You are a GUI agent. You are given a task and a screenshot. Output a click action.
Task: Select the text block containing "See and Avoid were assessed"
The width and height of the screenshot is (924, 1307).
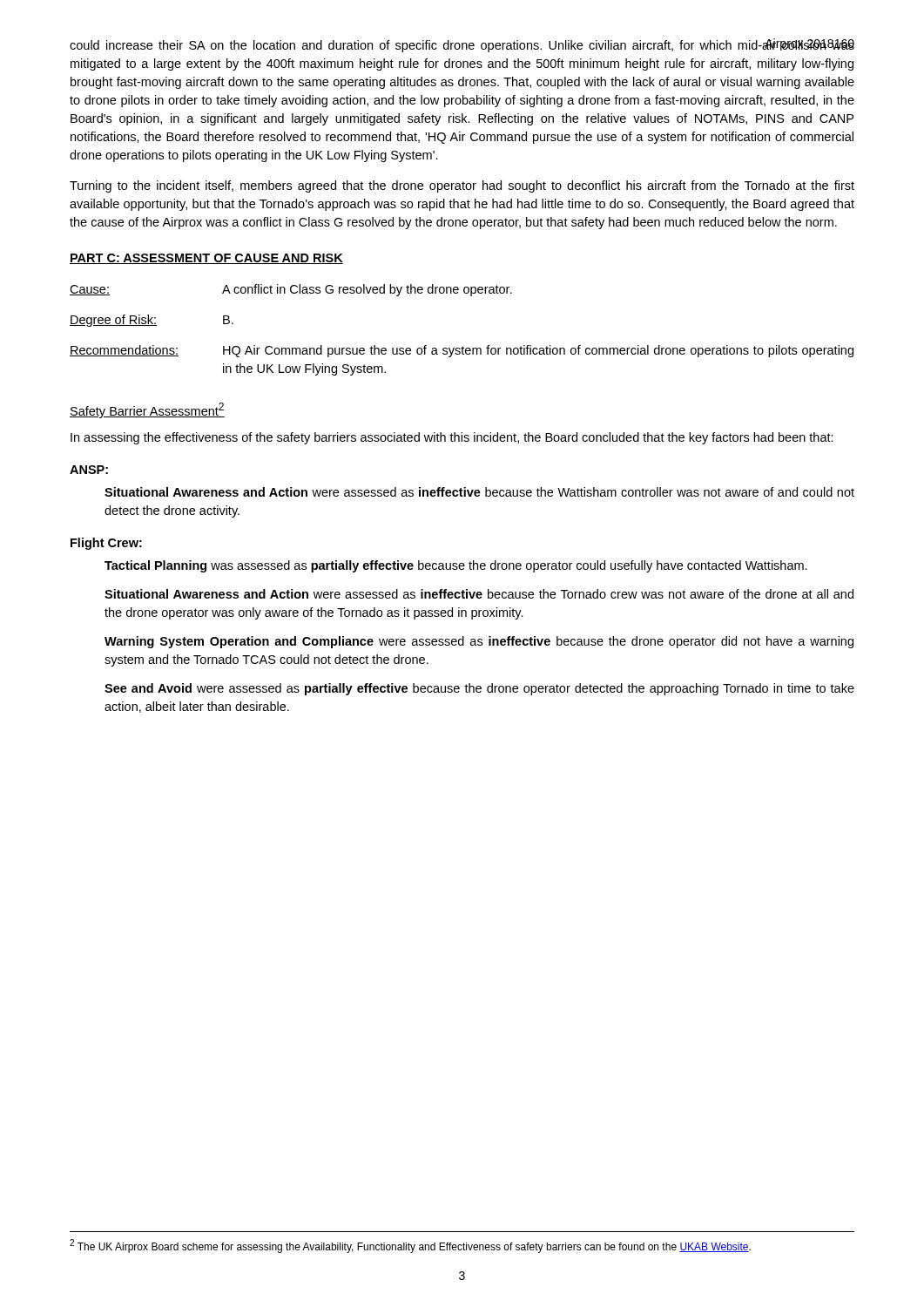click(x=479, y=698)
